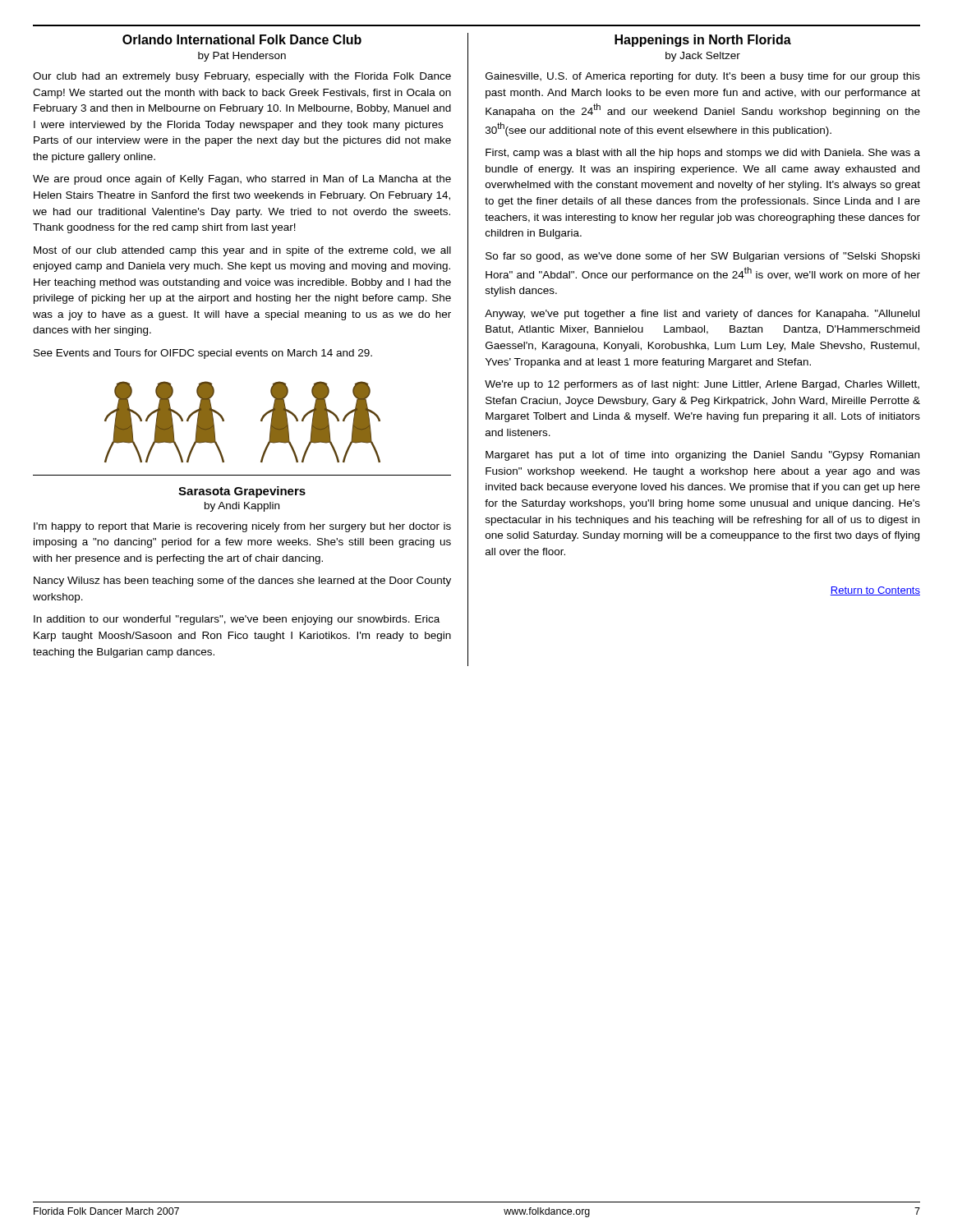The image size is (953, 1232).
Task: Click on the illustration
Action: coord(242,421)
